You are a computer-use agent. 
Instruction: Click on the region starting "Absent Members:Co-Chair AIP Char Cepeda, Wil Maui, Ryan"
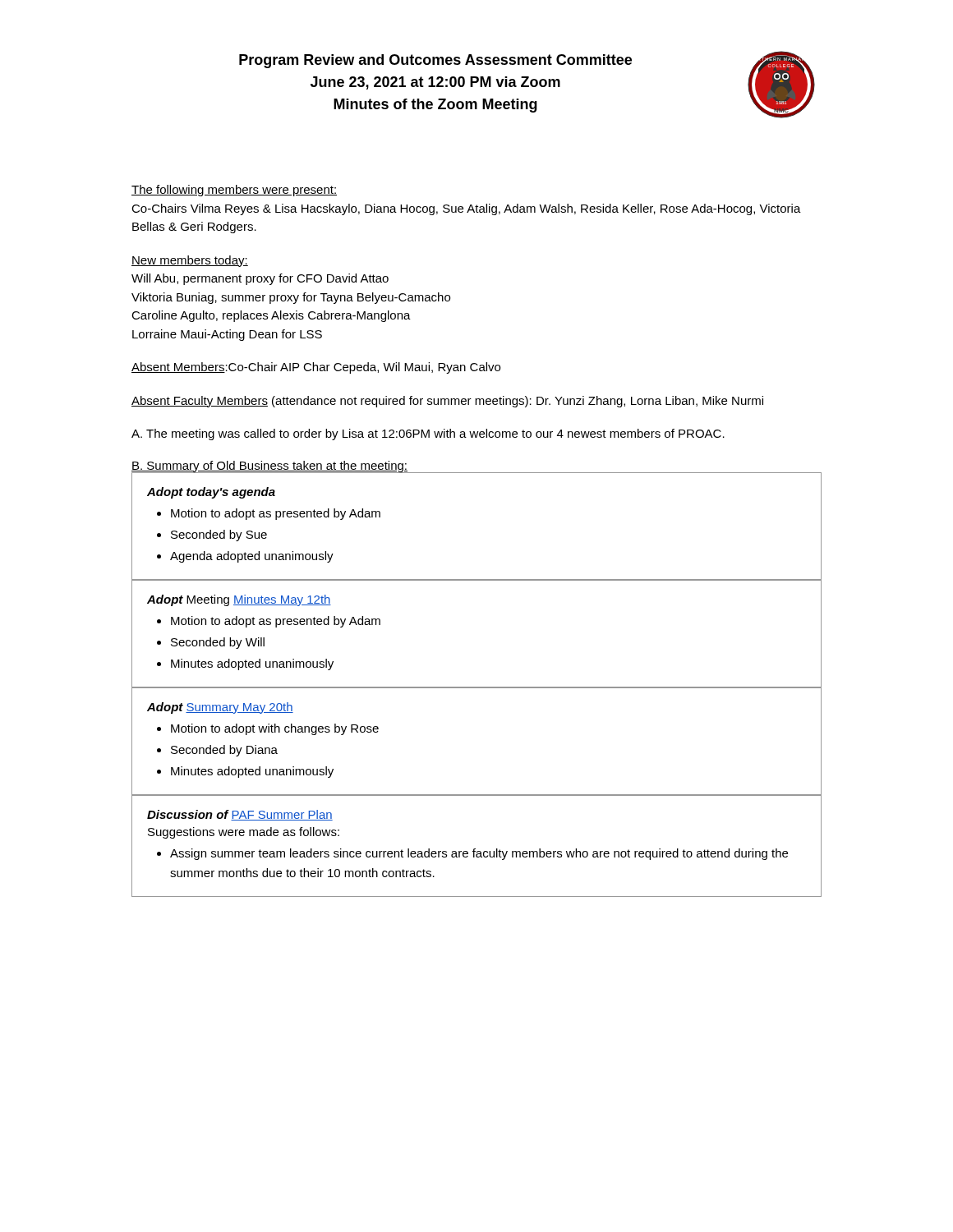pyautogui.click(x=316, y=367)
